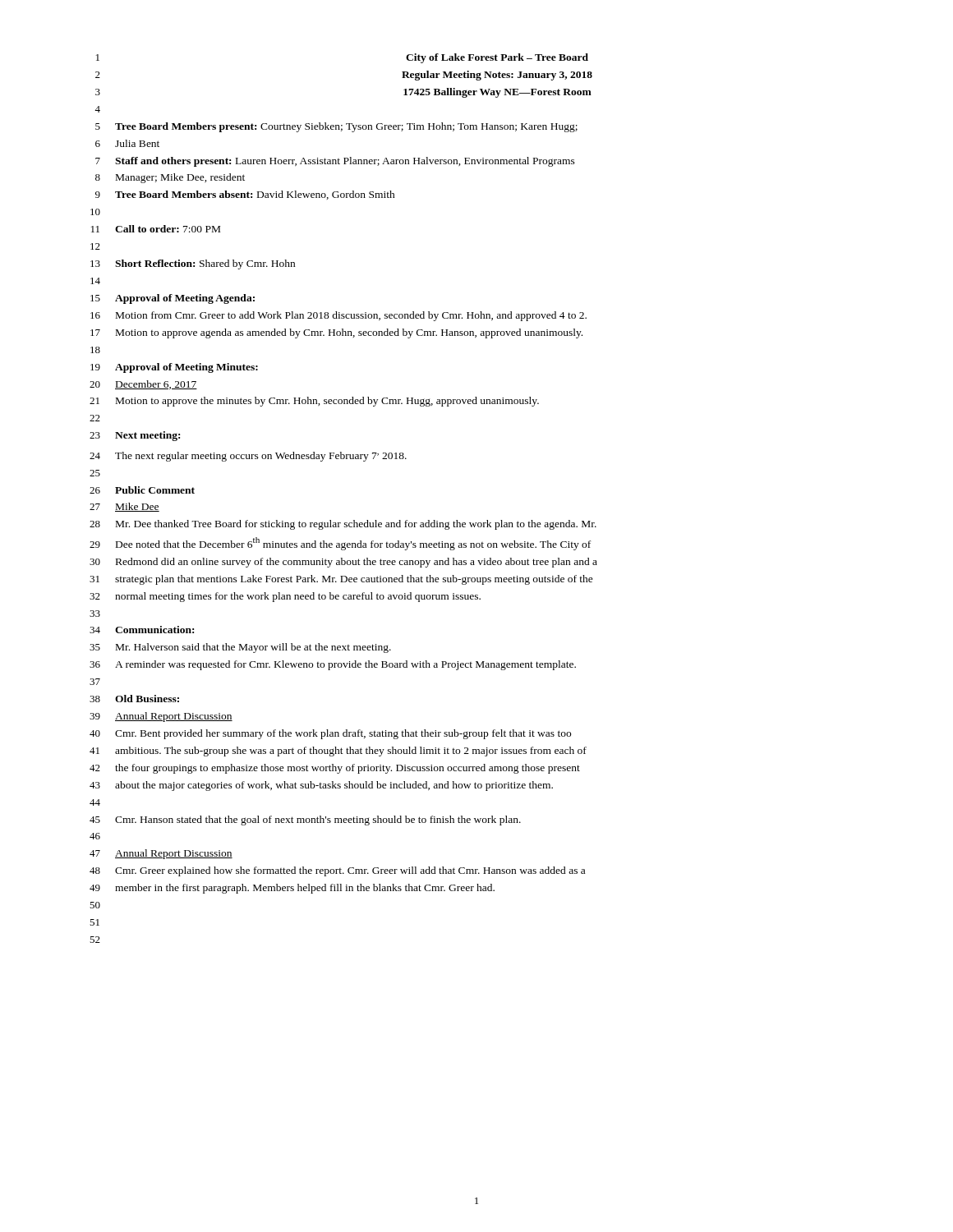Where is the passage that starts "21 Motion to approve the minutes"?
Viewport: 953px width, 1232px height.
[476, 402]
